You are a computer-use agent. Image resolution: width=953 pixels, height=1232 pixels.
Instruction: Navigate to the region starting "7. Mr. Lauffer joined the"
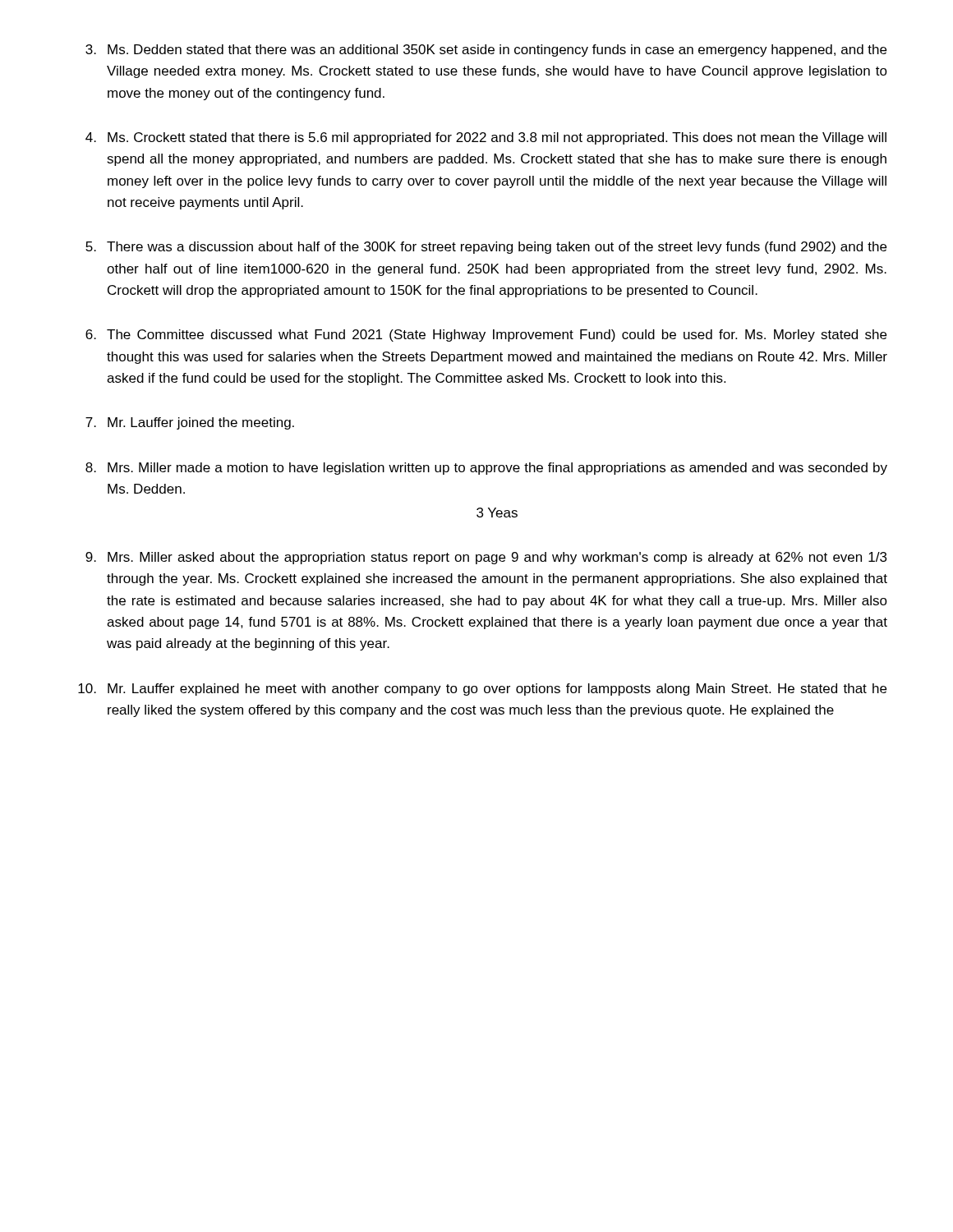click(180, 424)
